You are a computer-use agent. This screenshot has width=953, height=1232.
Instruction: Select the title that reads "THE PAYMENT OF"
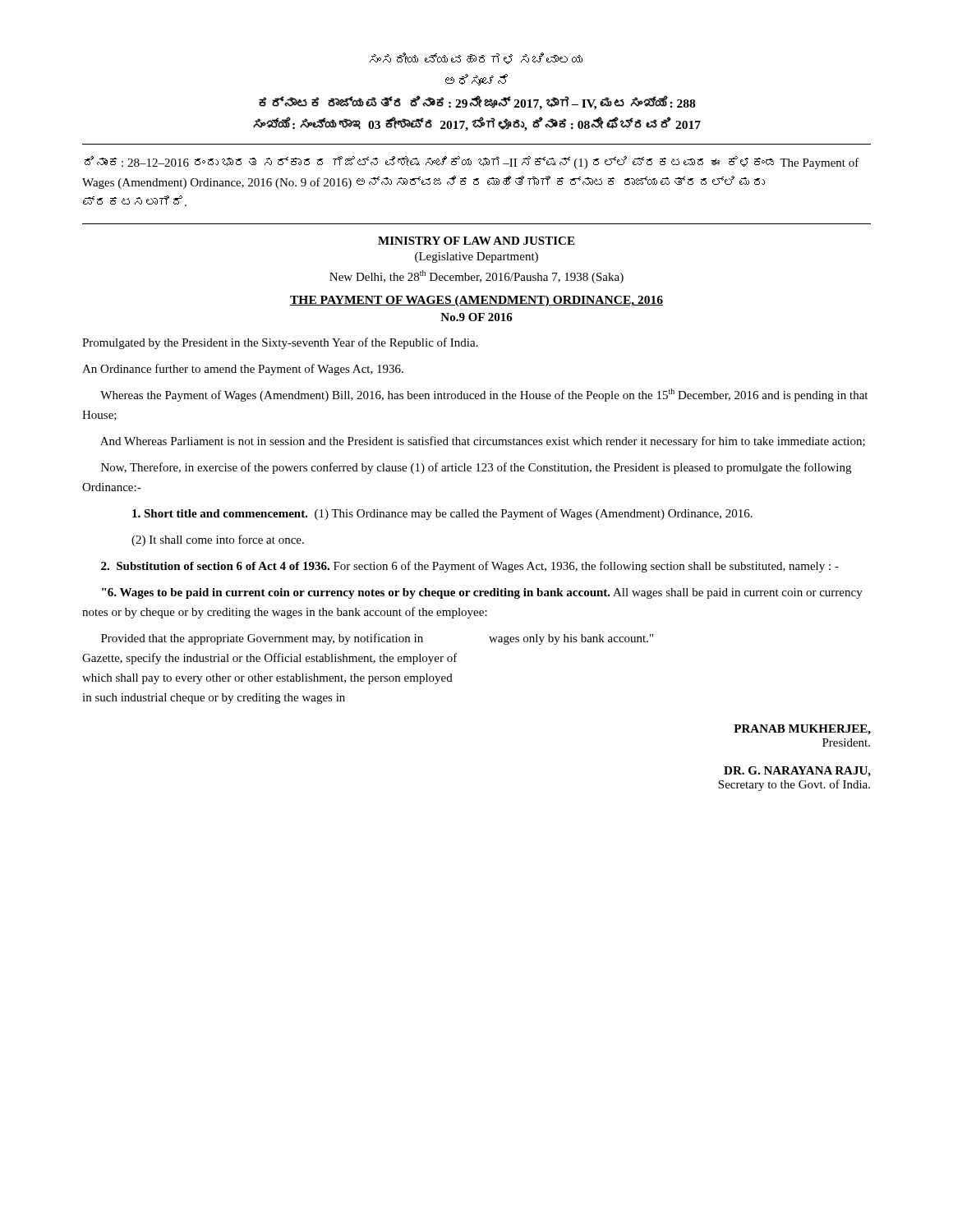coord(476,300)
